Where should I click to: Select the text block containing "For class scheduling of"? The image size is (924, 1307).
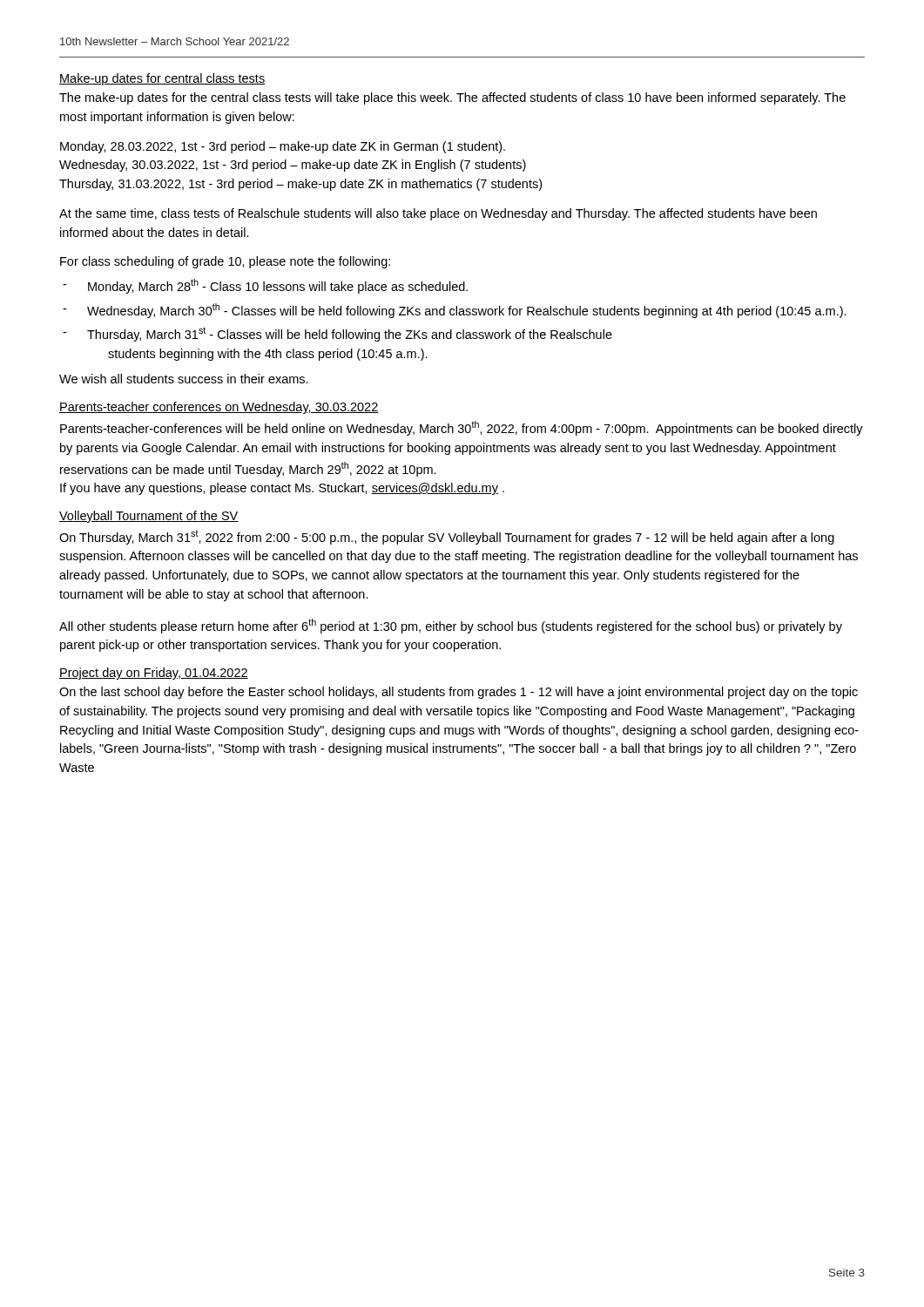tap(225, 262)
